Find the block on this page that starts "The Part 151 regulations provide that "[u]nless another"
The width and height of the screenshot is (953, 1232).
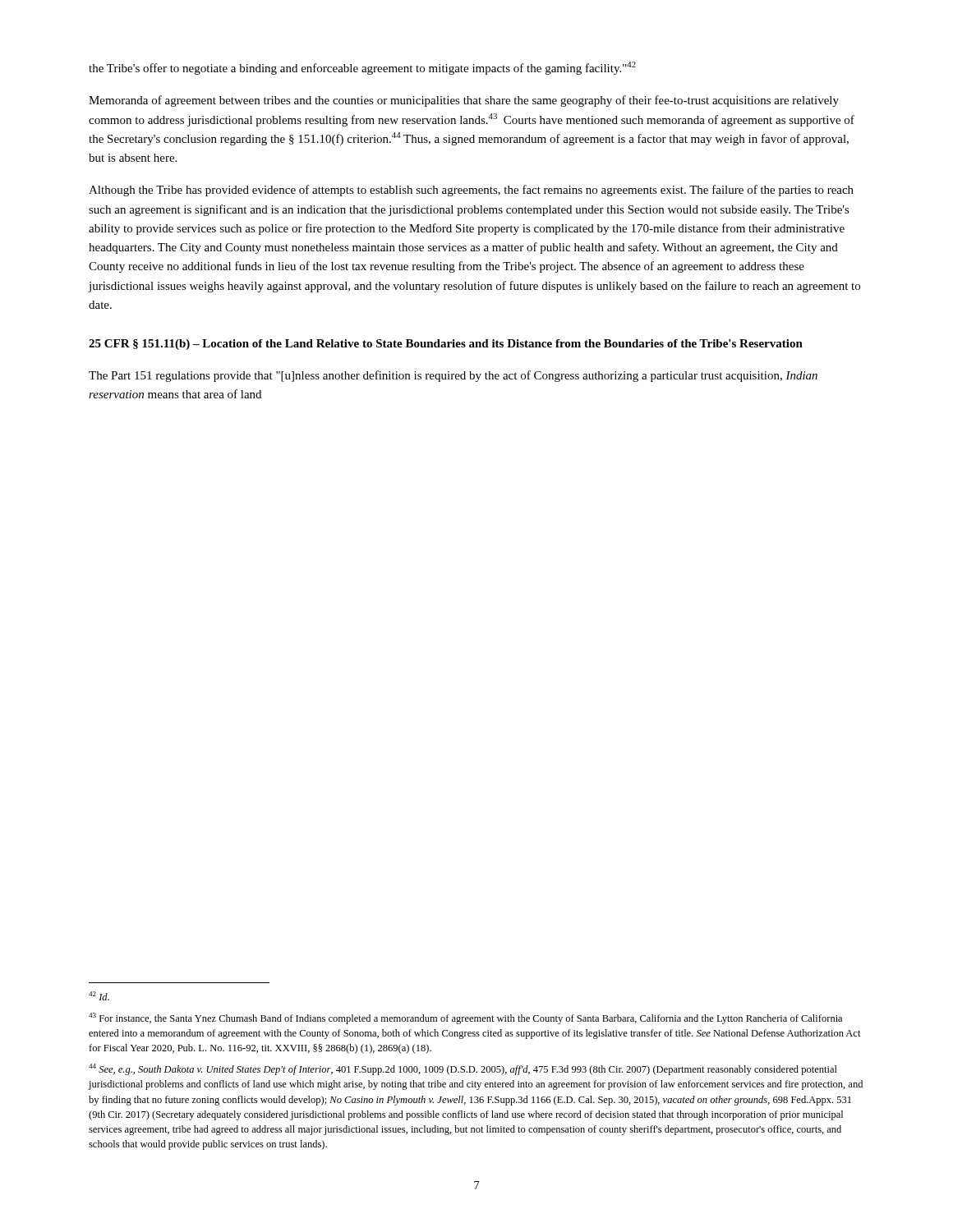[x=476, y=385]
